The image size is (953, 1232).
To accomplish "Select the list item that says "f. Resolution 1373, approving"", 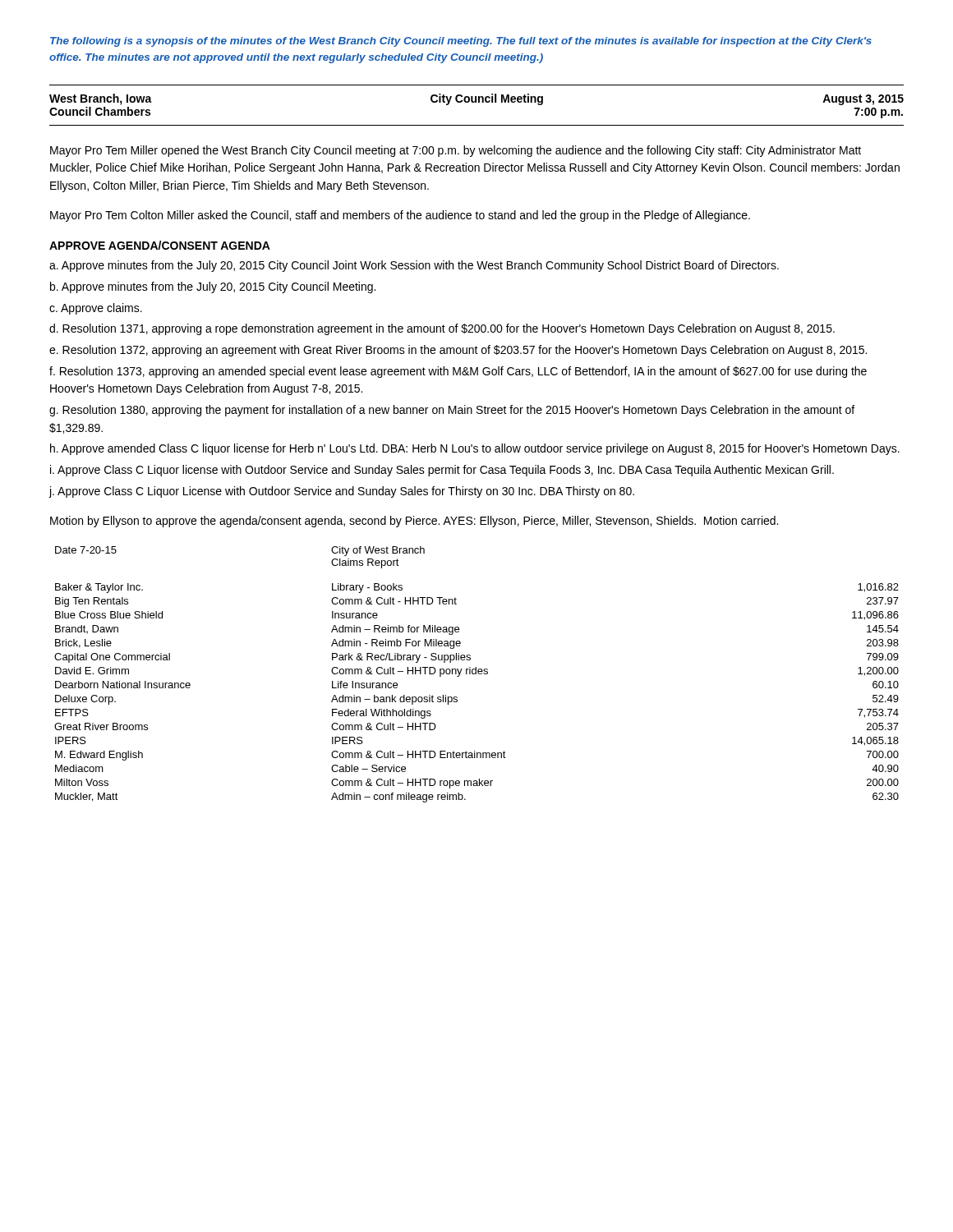I will pos(458,380).
